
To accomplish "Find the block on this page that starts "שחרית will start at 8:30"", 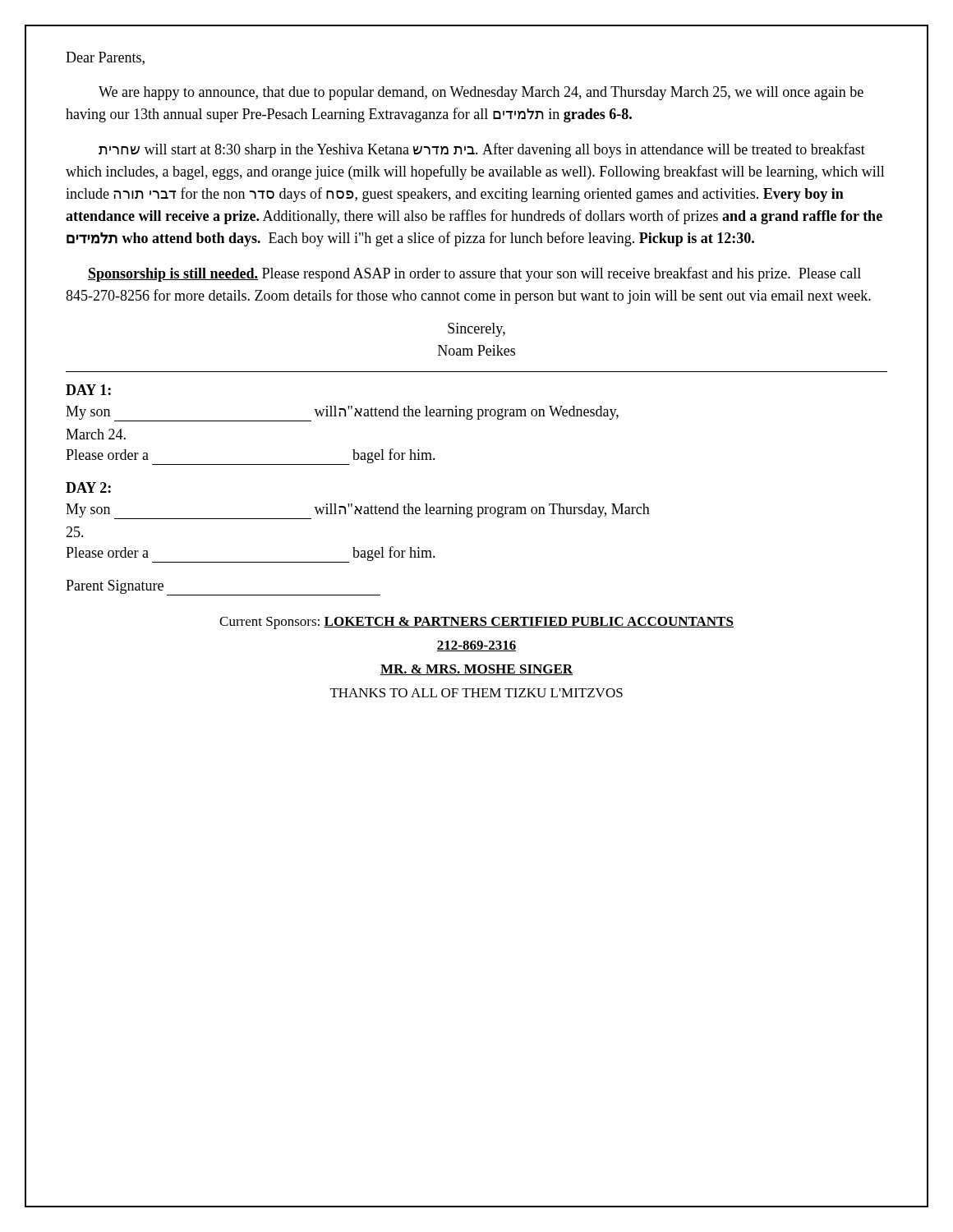I will click(475, 194).
